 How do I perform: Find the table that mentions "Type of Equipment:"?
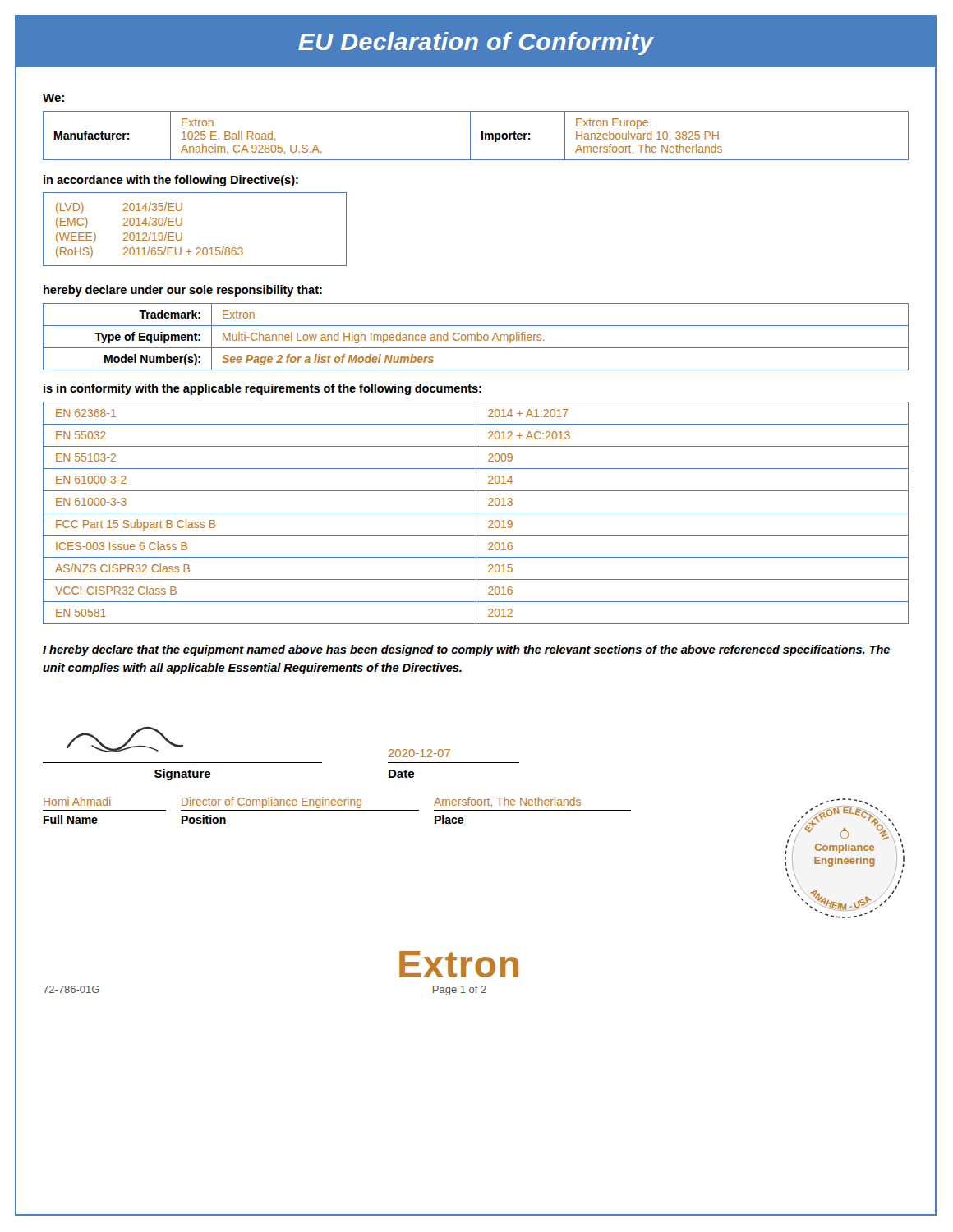coord(476,337)
